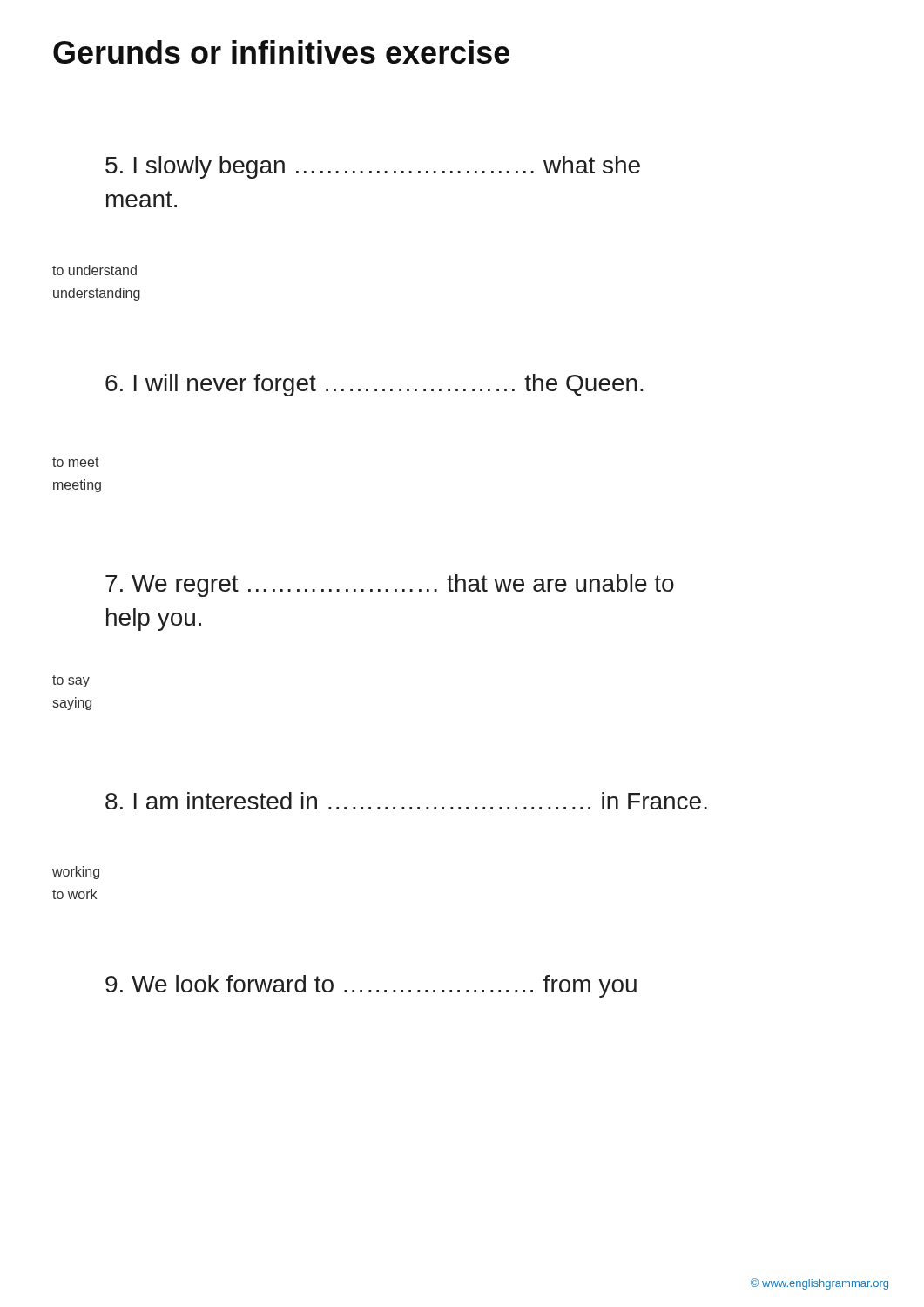Click the passage that begins "7. We regret ……………………"

[390, 600]
